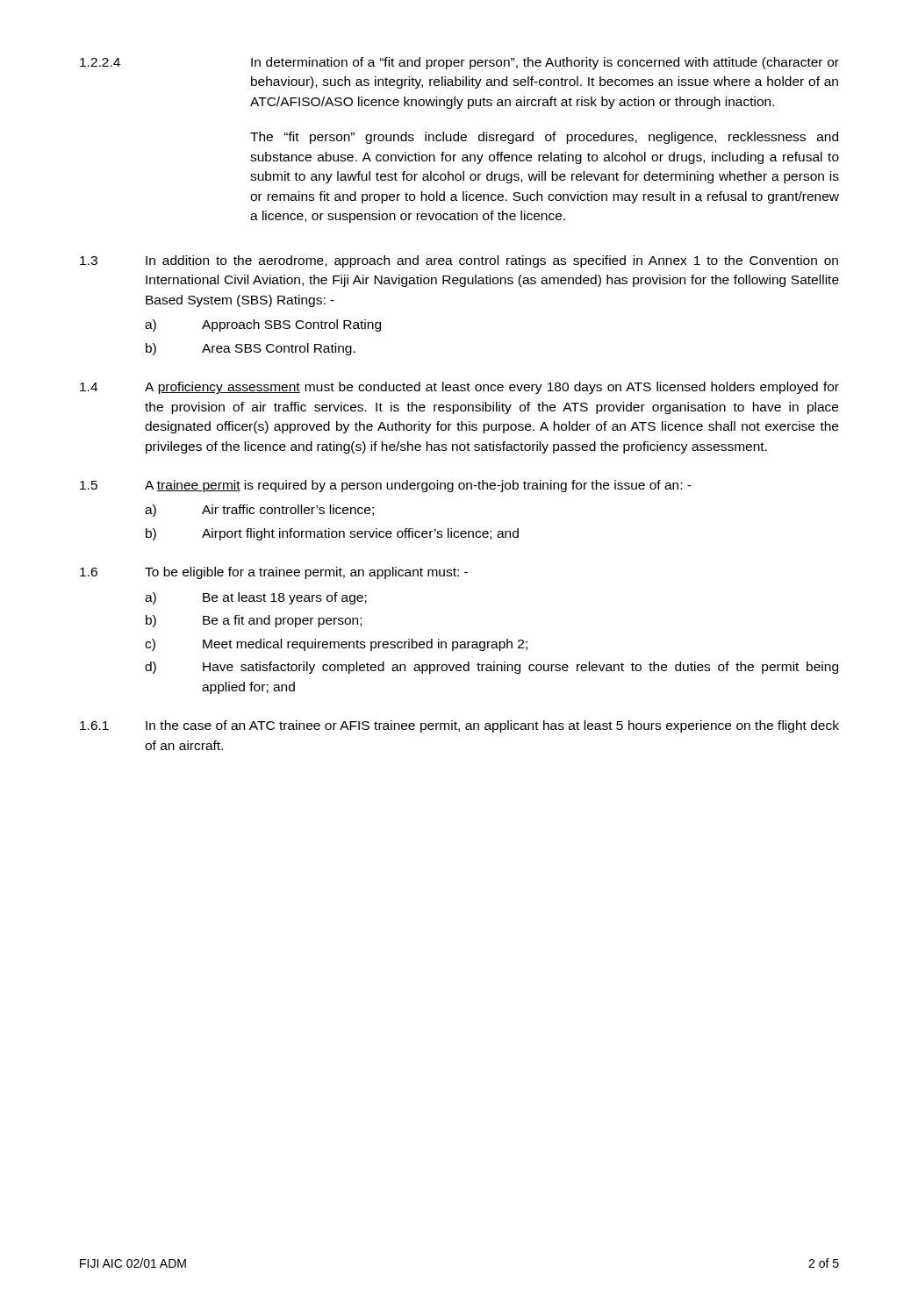Locate the text "a) Approach SBS Control Rating"
The height and width of the screenshot is (1316, 918).
tap(263, 325)
